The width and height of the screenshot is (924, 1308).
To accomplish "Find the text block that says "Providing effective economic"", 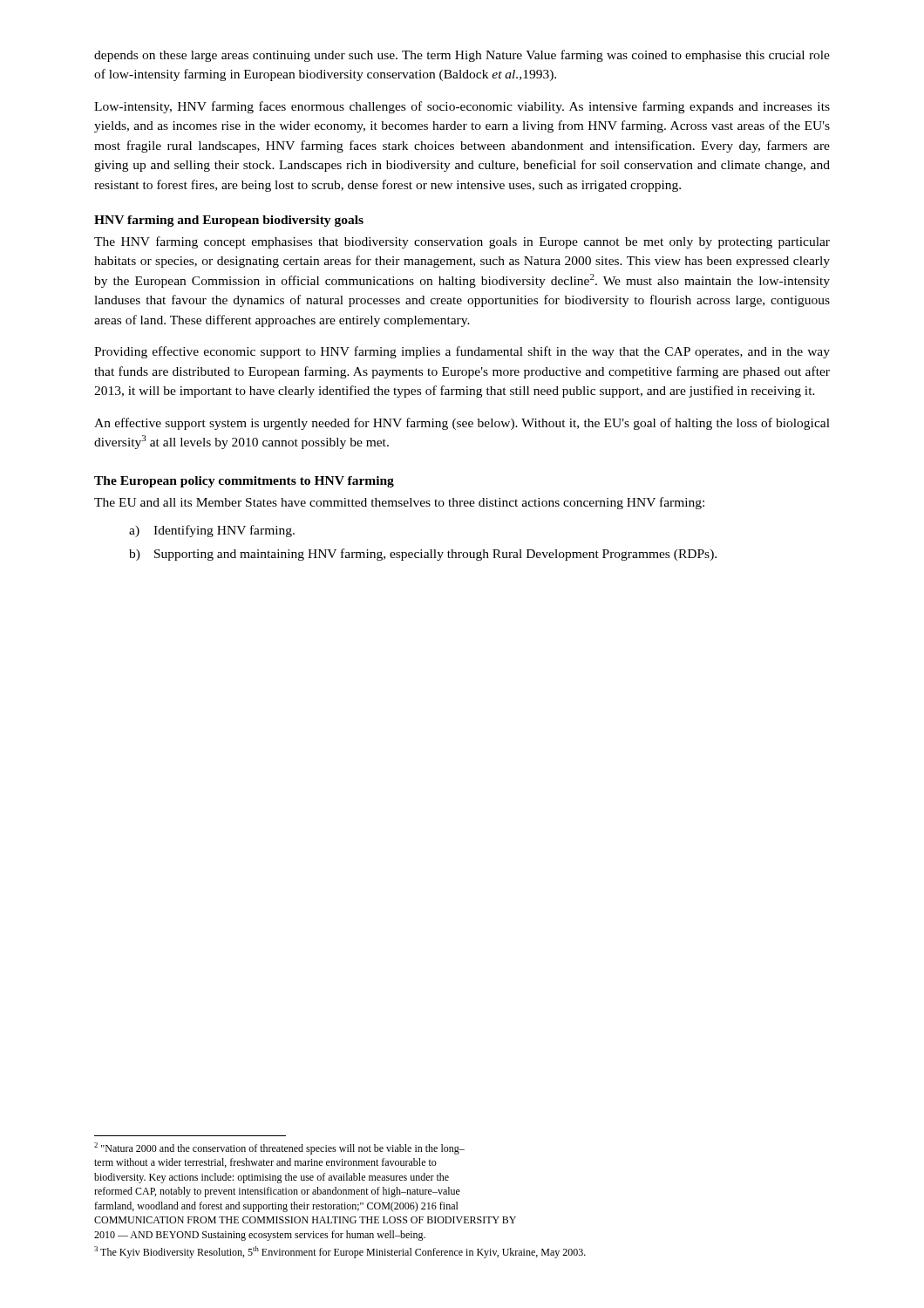I will pos(462,371).
